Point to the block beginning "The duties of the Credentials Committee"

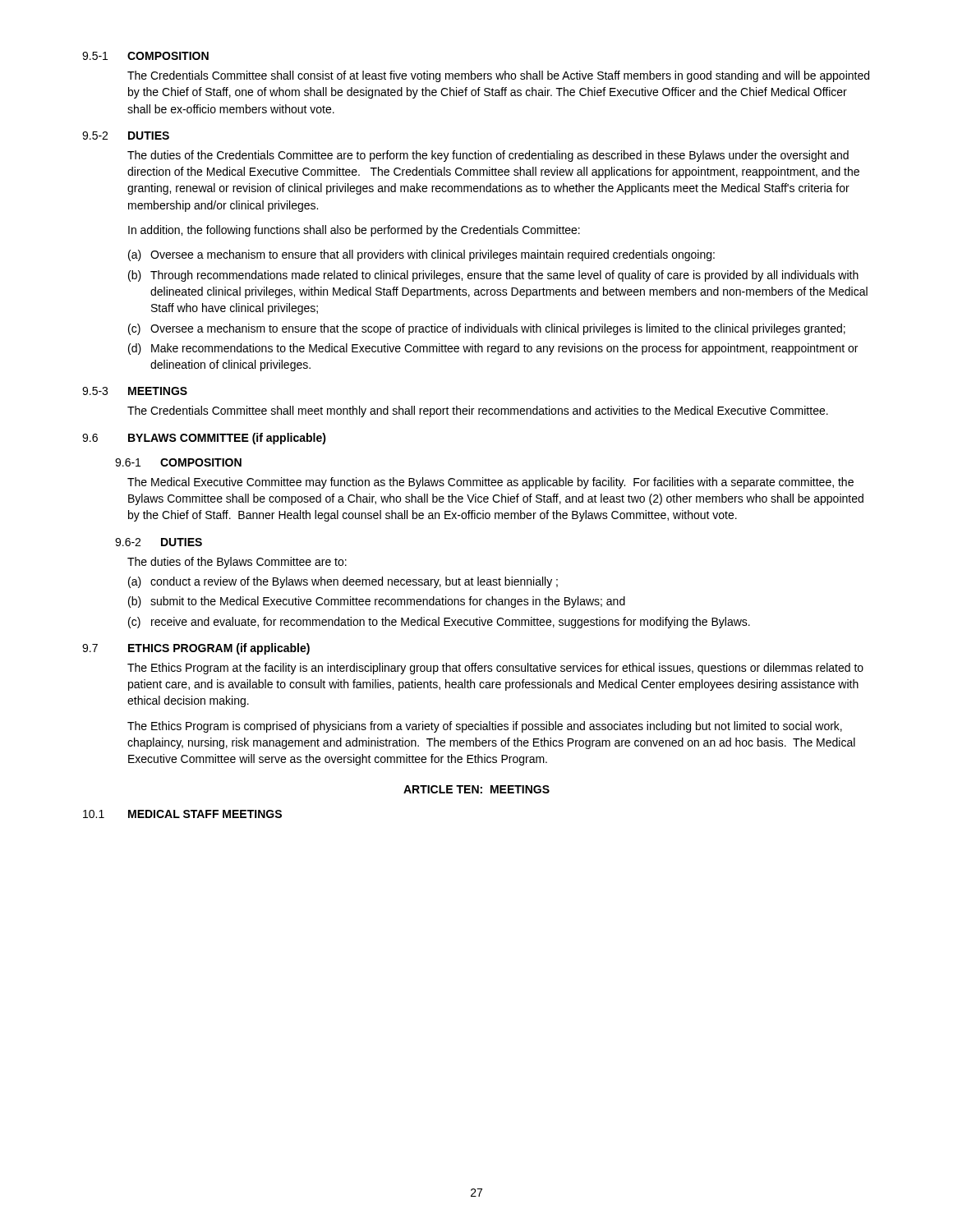(494, 180)
